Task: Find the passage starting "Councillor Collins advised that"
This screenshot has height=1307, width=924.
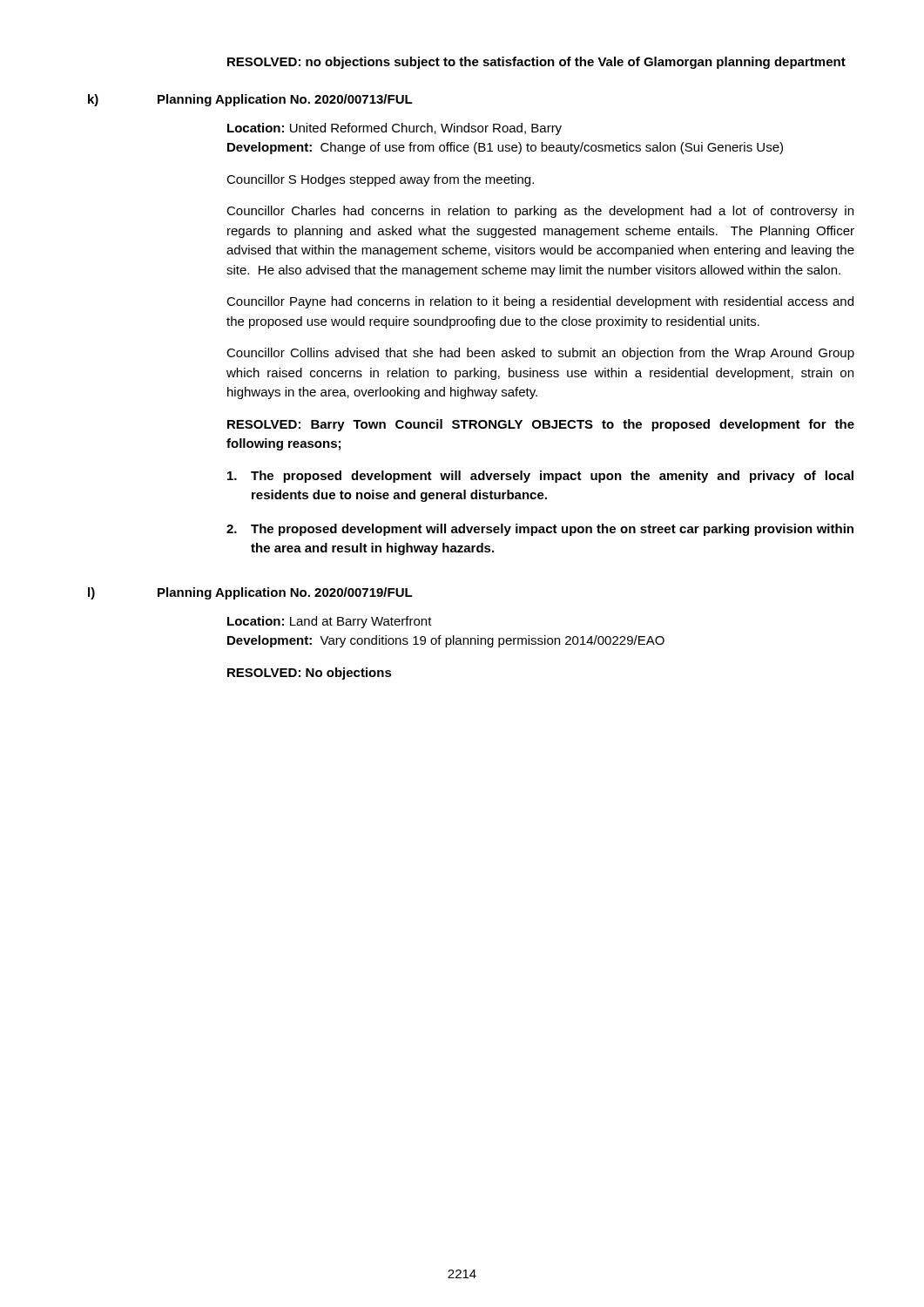Action: pyautogui.click(x=540, y=372)
